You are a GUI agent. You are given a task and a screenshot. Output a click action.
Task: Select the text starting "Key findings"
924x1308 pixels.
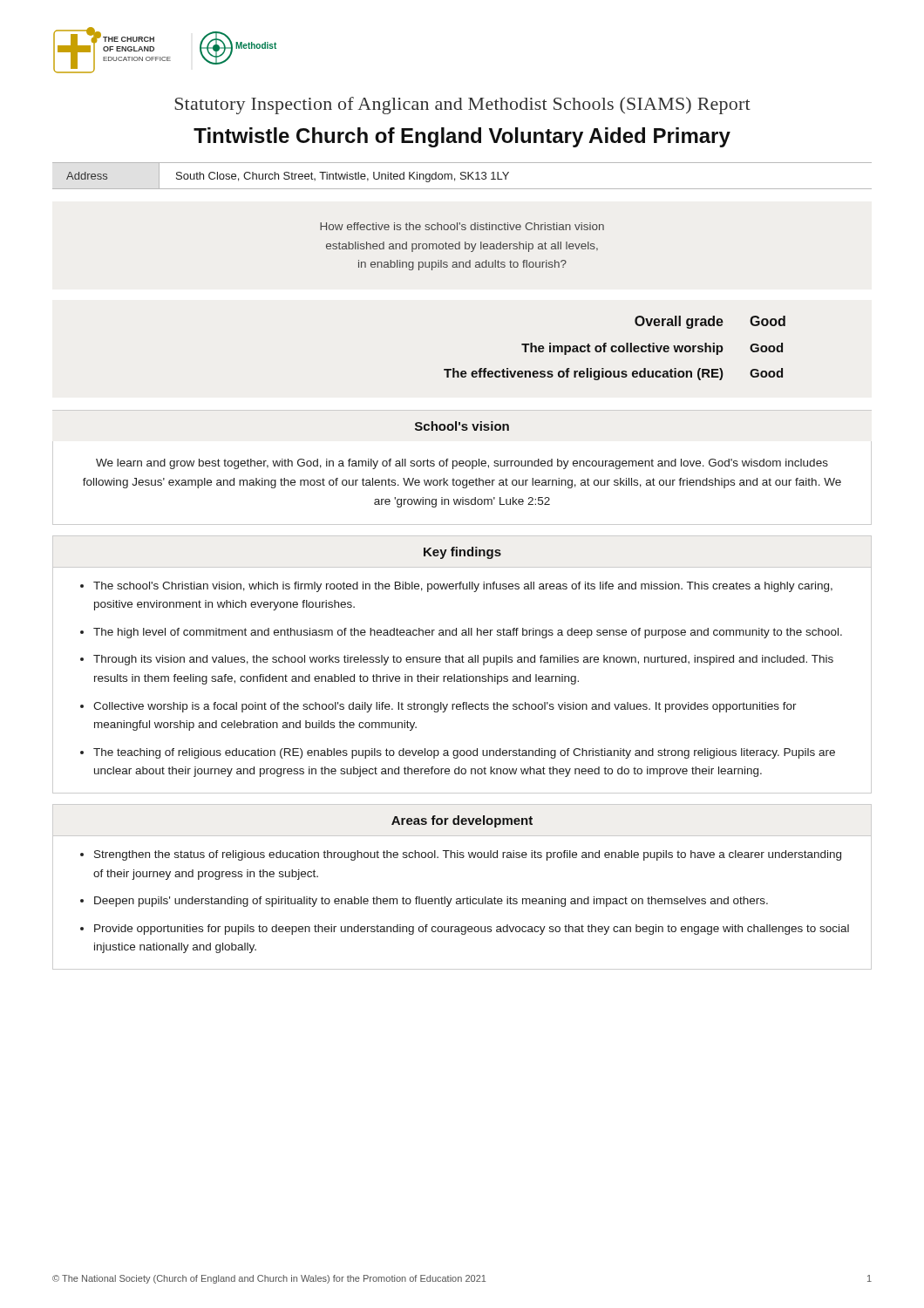click(x=462, y=551)
